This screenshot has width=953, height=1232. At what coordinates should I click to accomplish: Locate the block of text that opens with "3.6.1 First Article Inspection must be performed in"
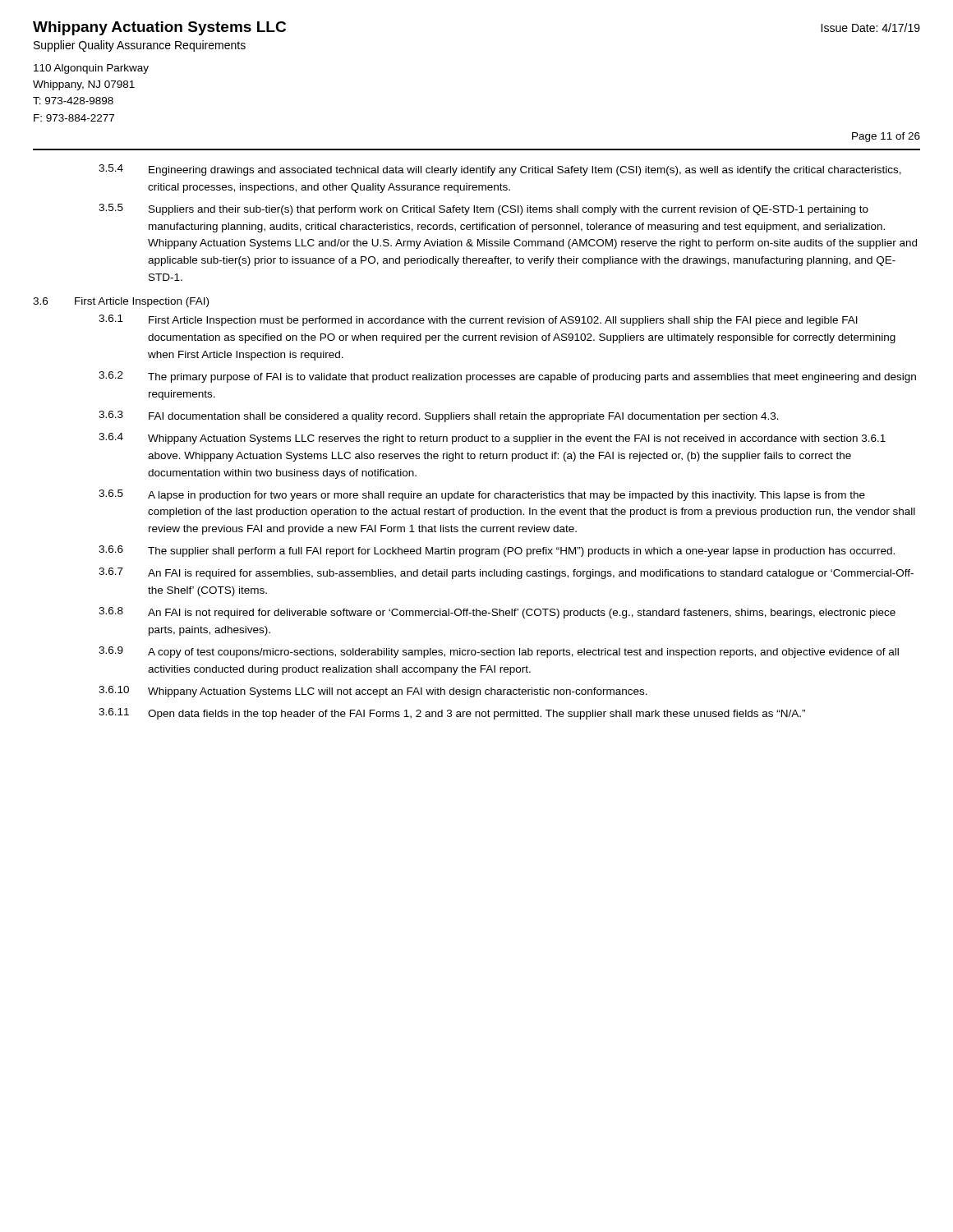click(509, 338)
